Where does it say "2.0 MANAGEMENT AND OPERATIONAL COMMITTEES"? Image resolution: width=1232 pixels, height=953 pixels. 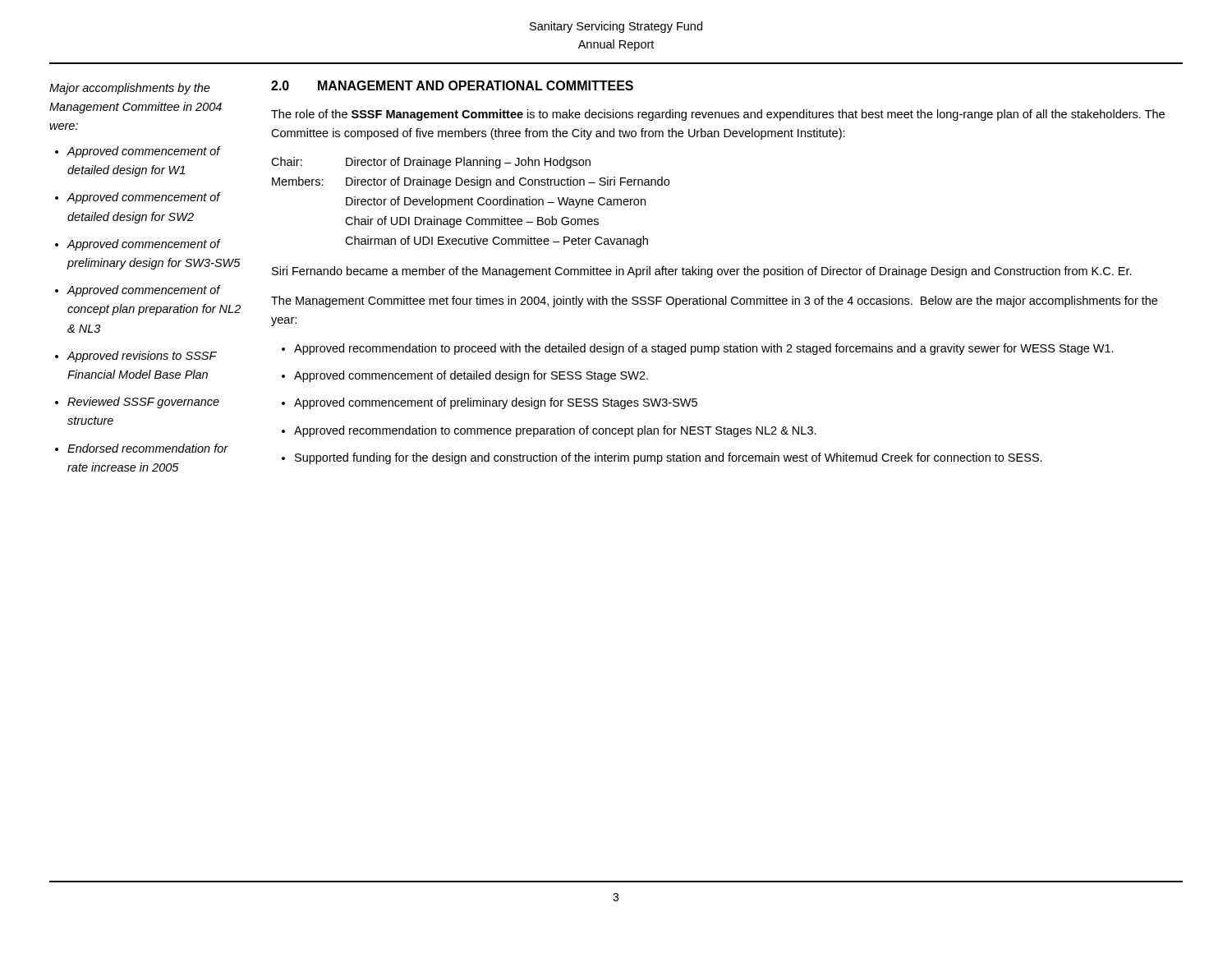click(x=452, y=86)
